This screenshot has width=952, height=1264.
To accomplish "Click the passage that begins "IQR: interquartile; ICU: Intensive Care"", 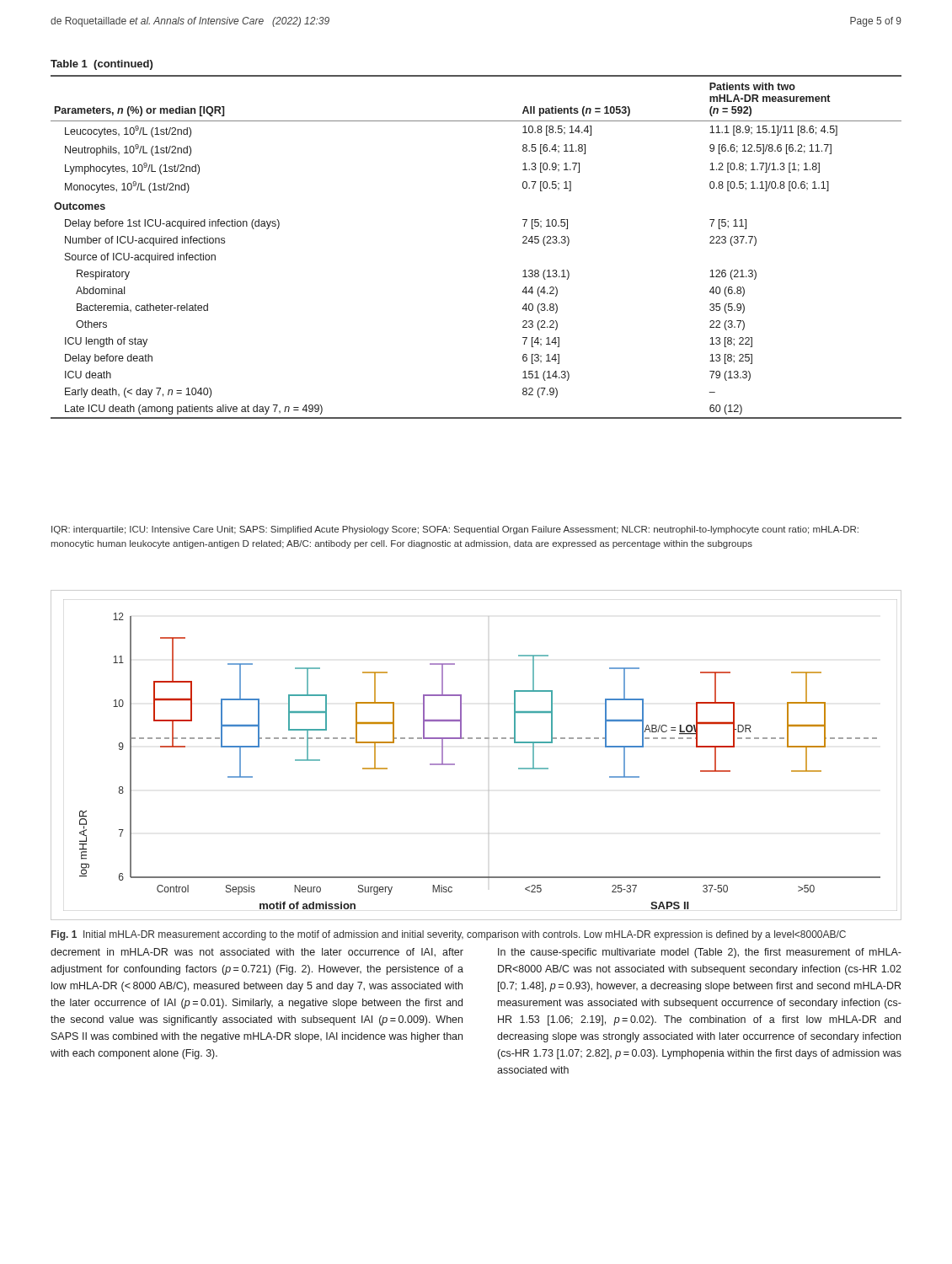I will point(455,537).
